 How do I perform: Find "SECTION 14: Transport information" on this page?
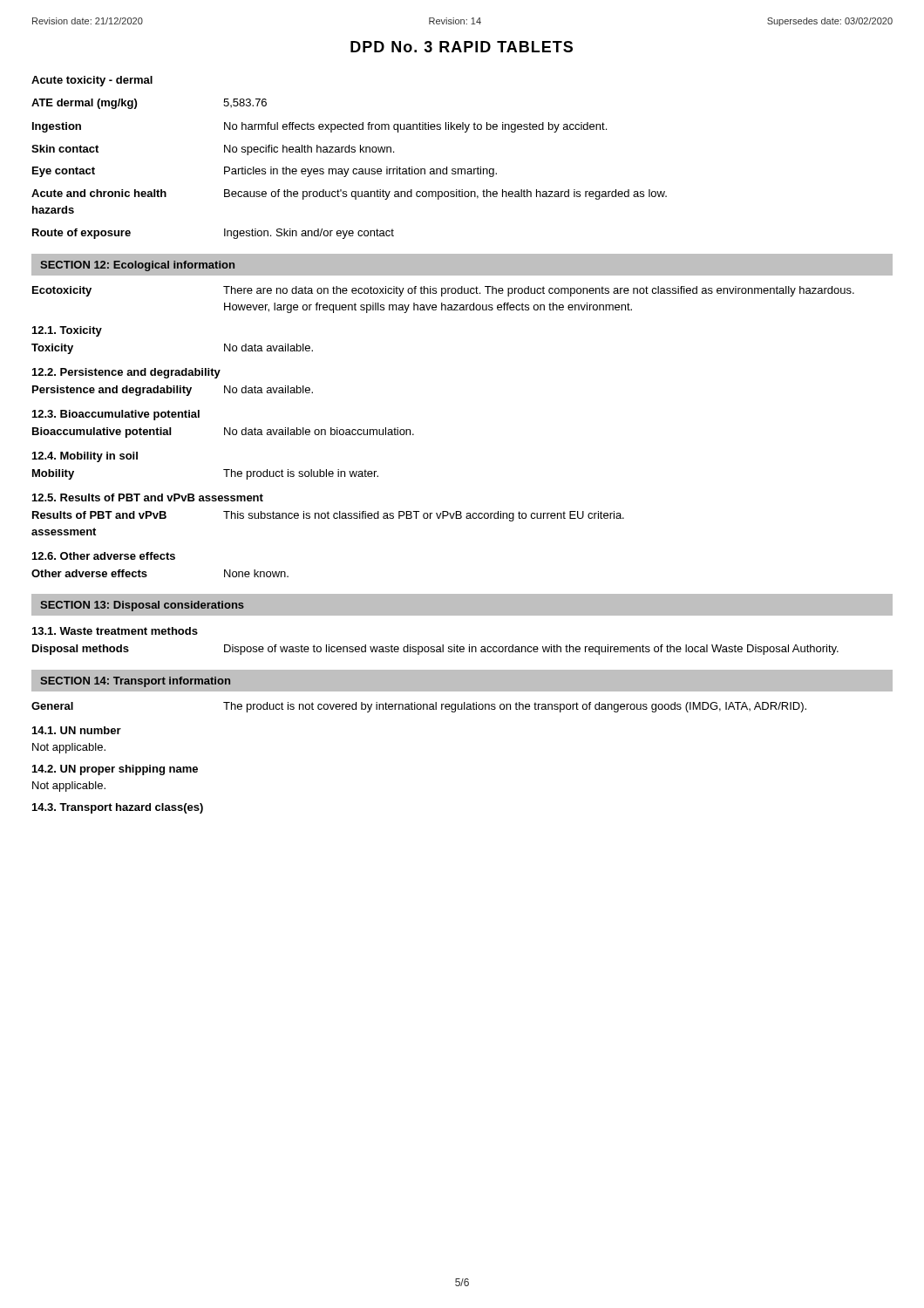(136, 681)
